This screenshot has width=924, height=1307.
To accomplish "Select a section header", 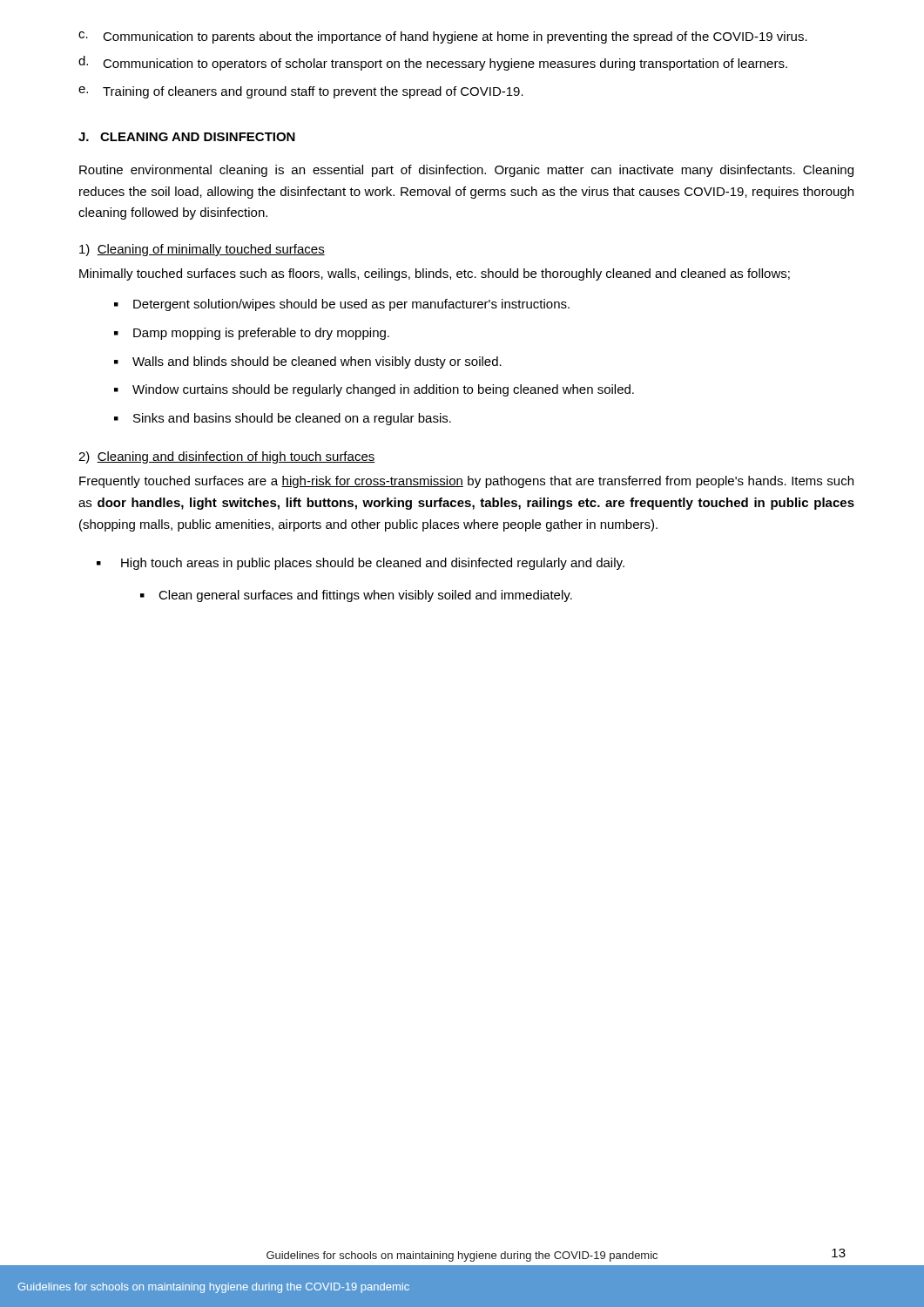I will [x=187, y=136].
